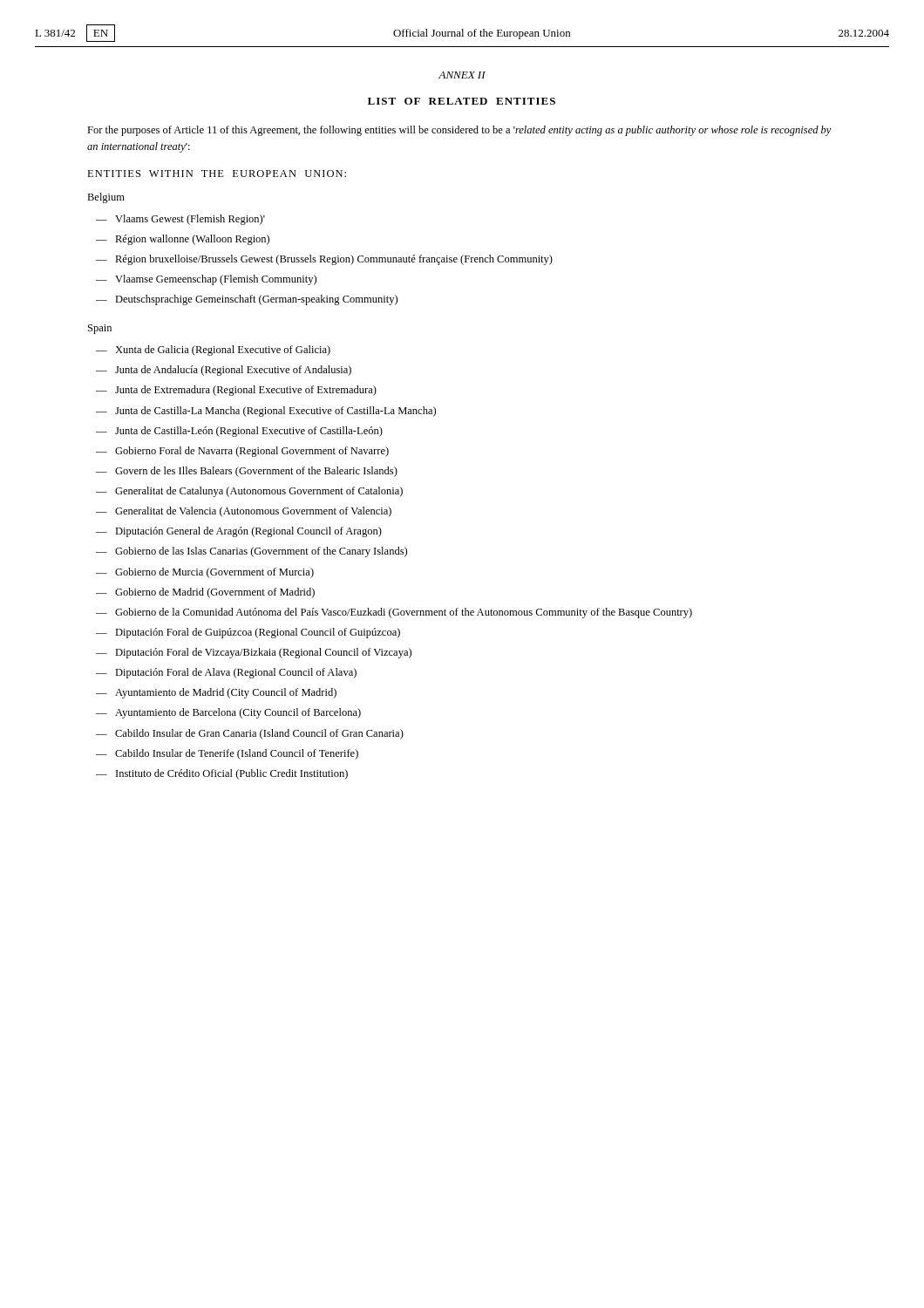Select the list item with the text "—Deutschsprachige Gemeinschaft (German-speaking Community)"
This screenshot has height=1308, width=924.
click(x=247, y=300)
